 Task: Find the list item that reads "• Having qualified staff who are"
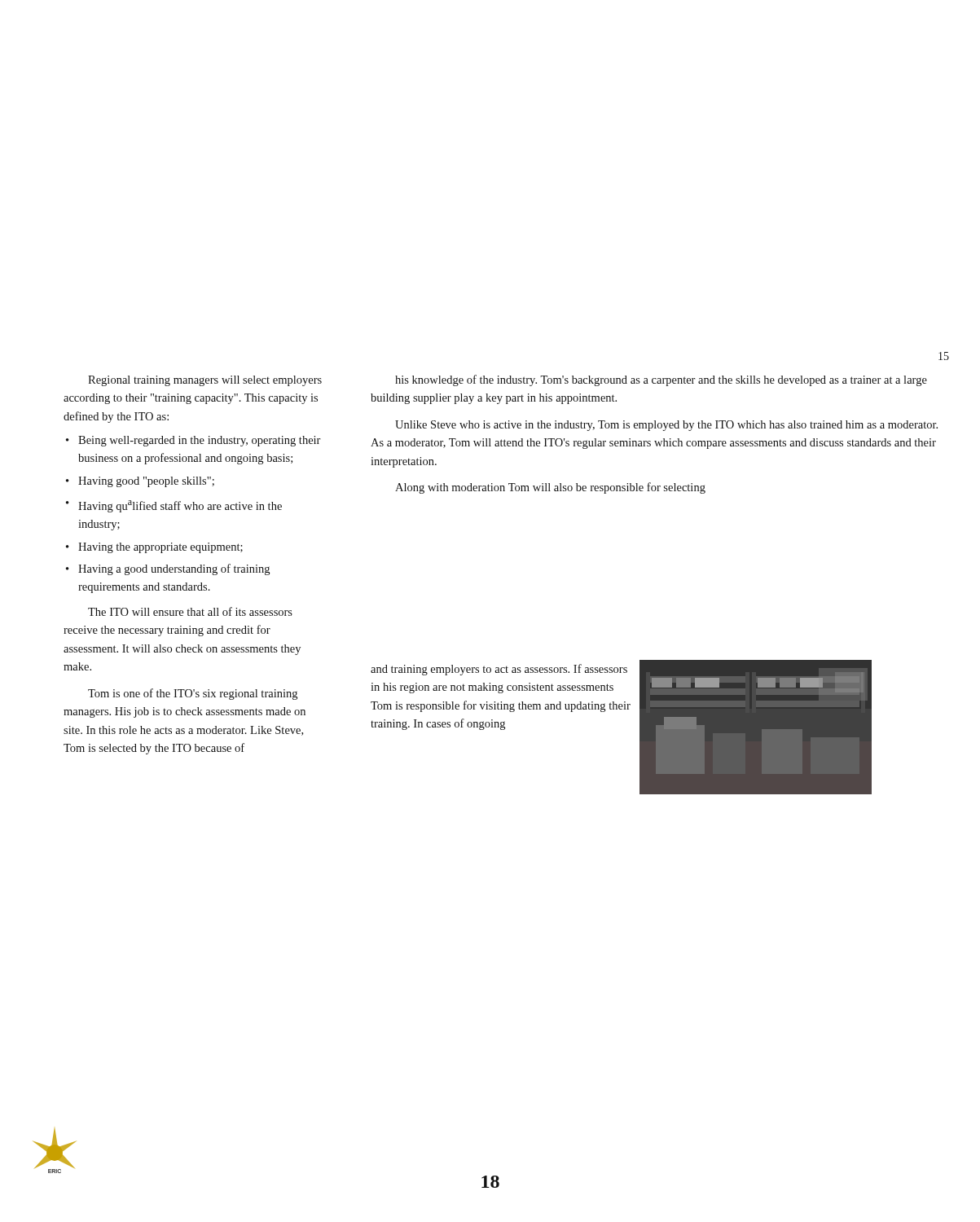point(174,512)
